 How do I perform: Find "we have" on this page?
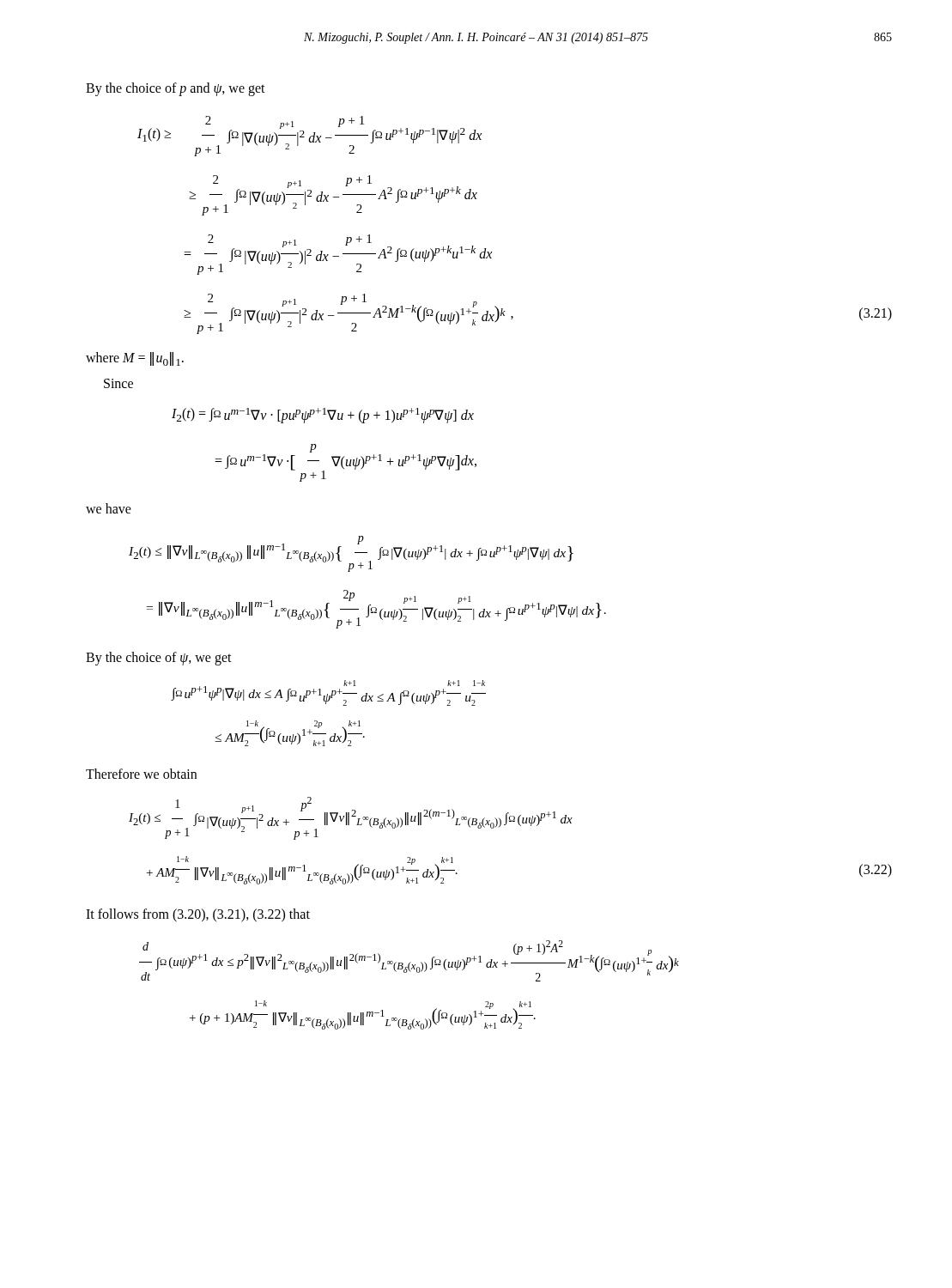(109, 509)
